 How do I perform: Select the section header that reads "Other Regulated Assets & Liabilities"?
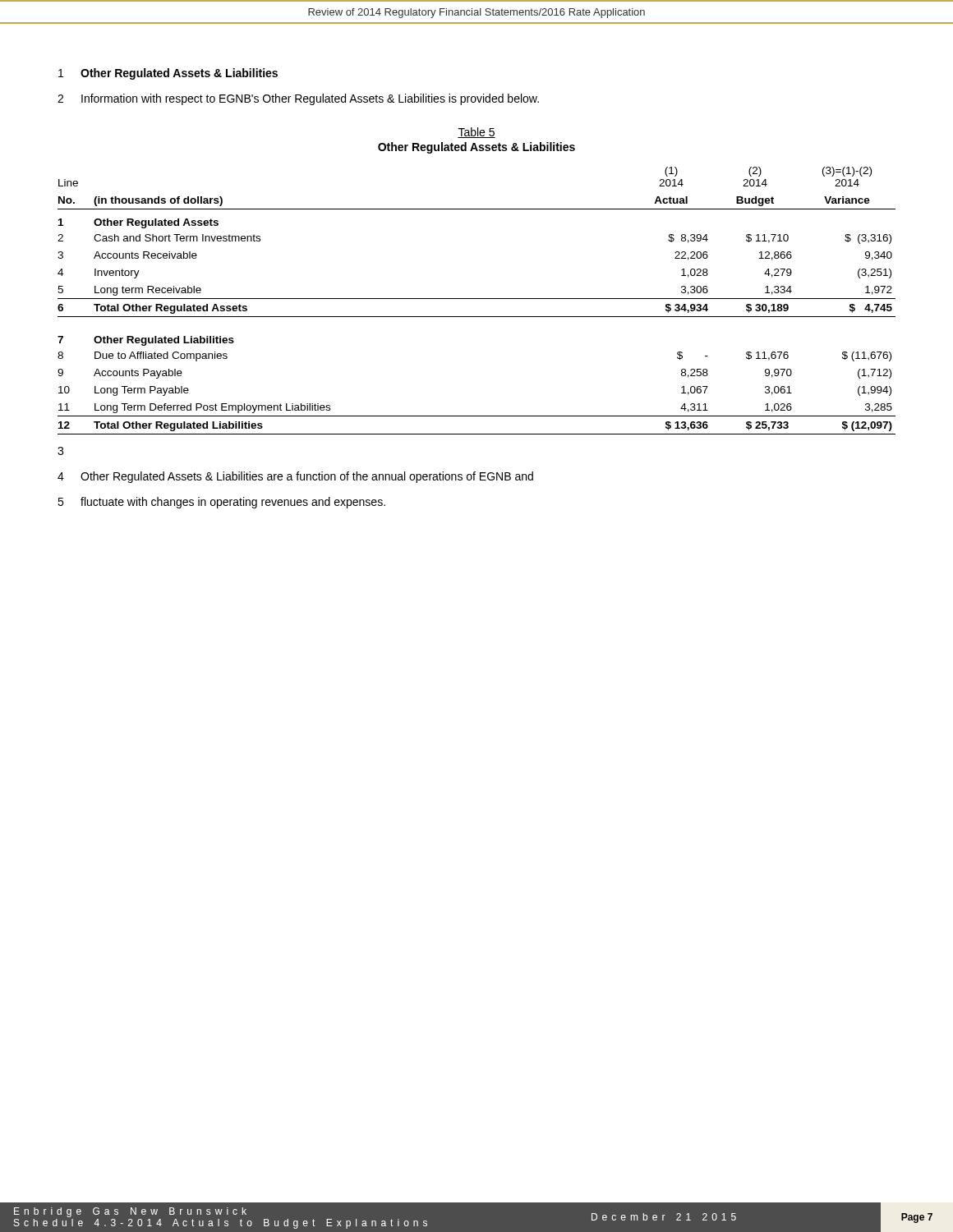179,73
